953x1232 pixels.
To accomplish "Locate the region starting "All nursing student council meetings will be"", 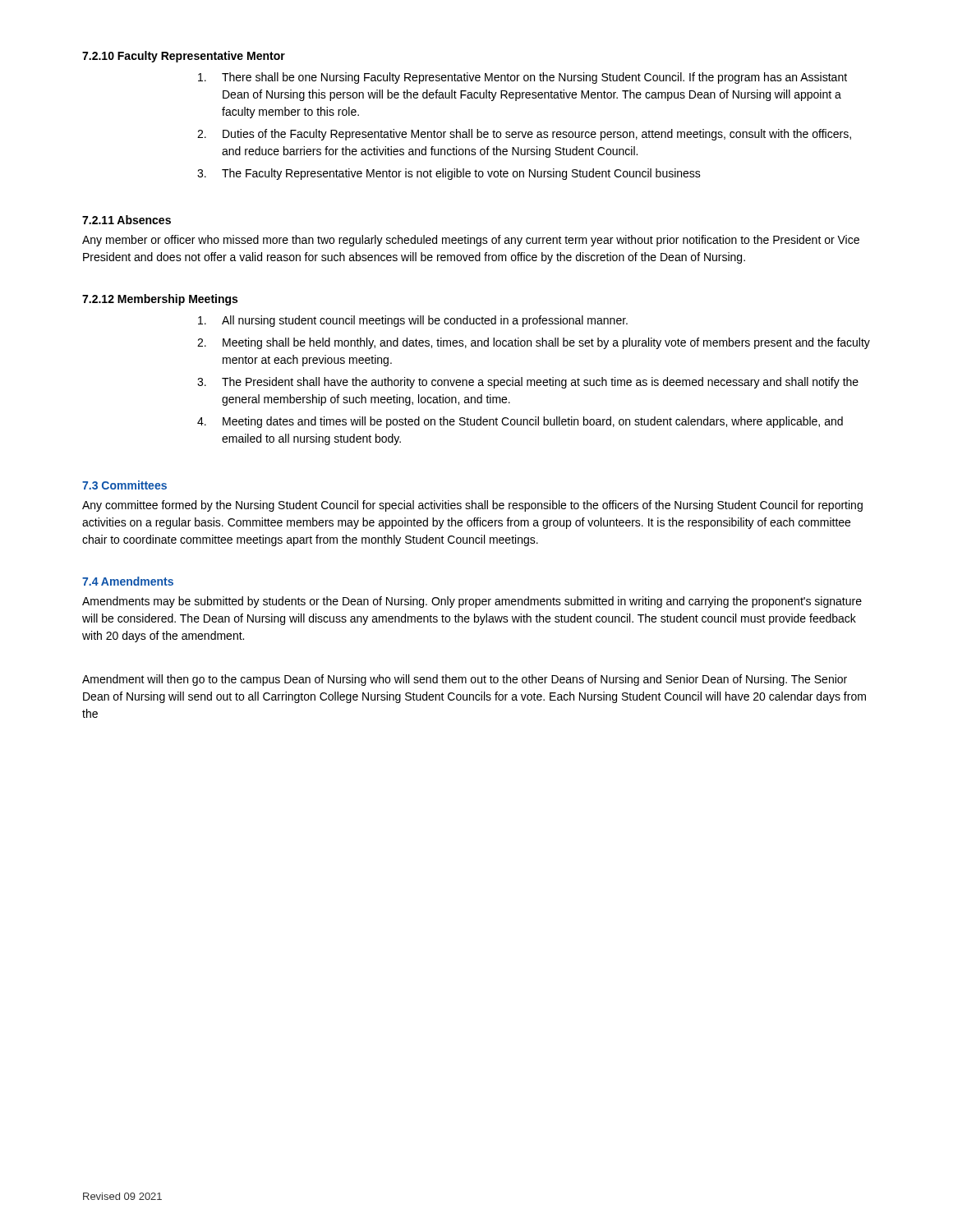I will click(x=534, y=321).
